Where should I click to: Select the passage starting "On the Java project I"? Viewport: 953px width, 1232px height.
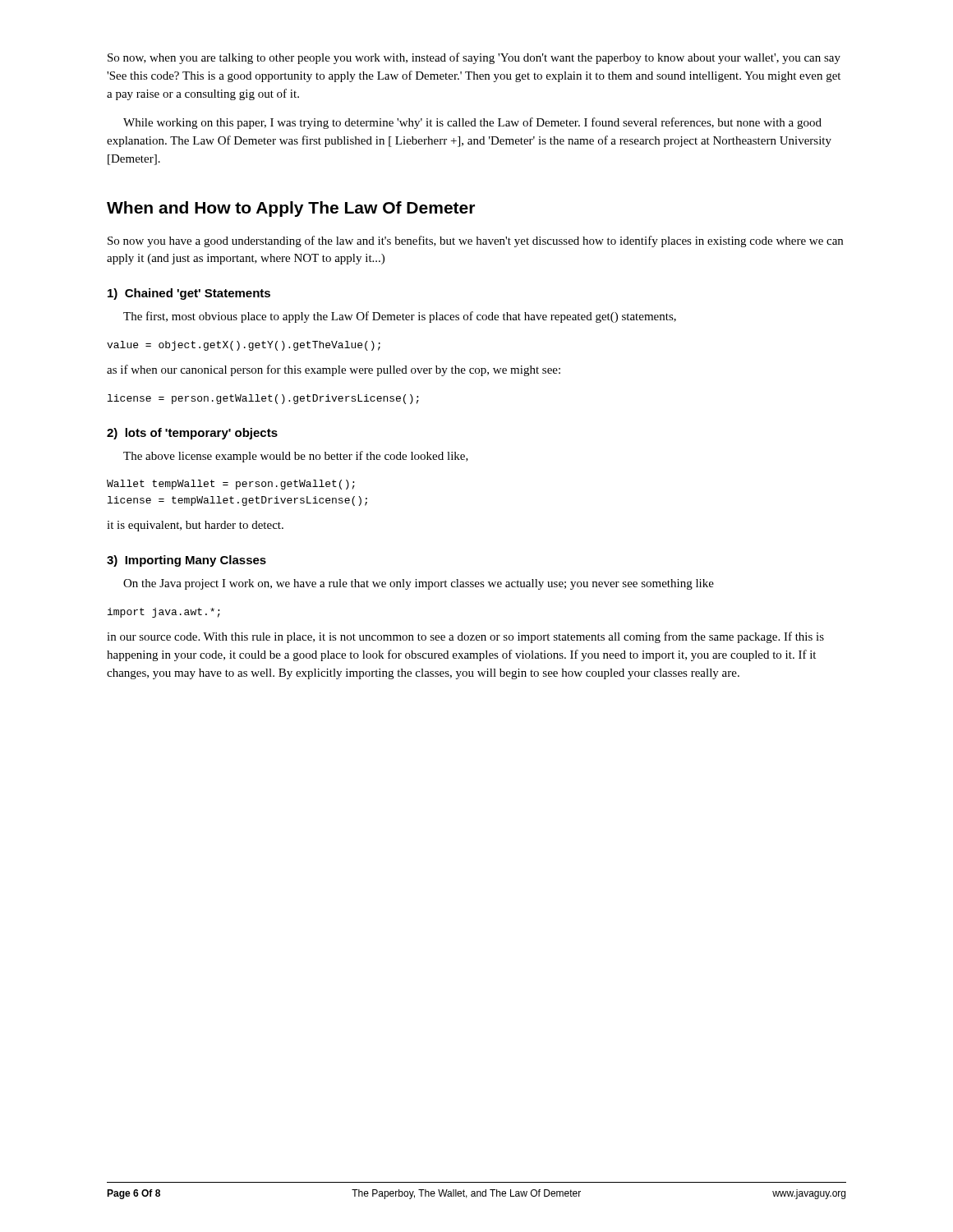pos(419,583)
